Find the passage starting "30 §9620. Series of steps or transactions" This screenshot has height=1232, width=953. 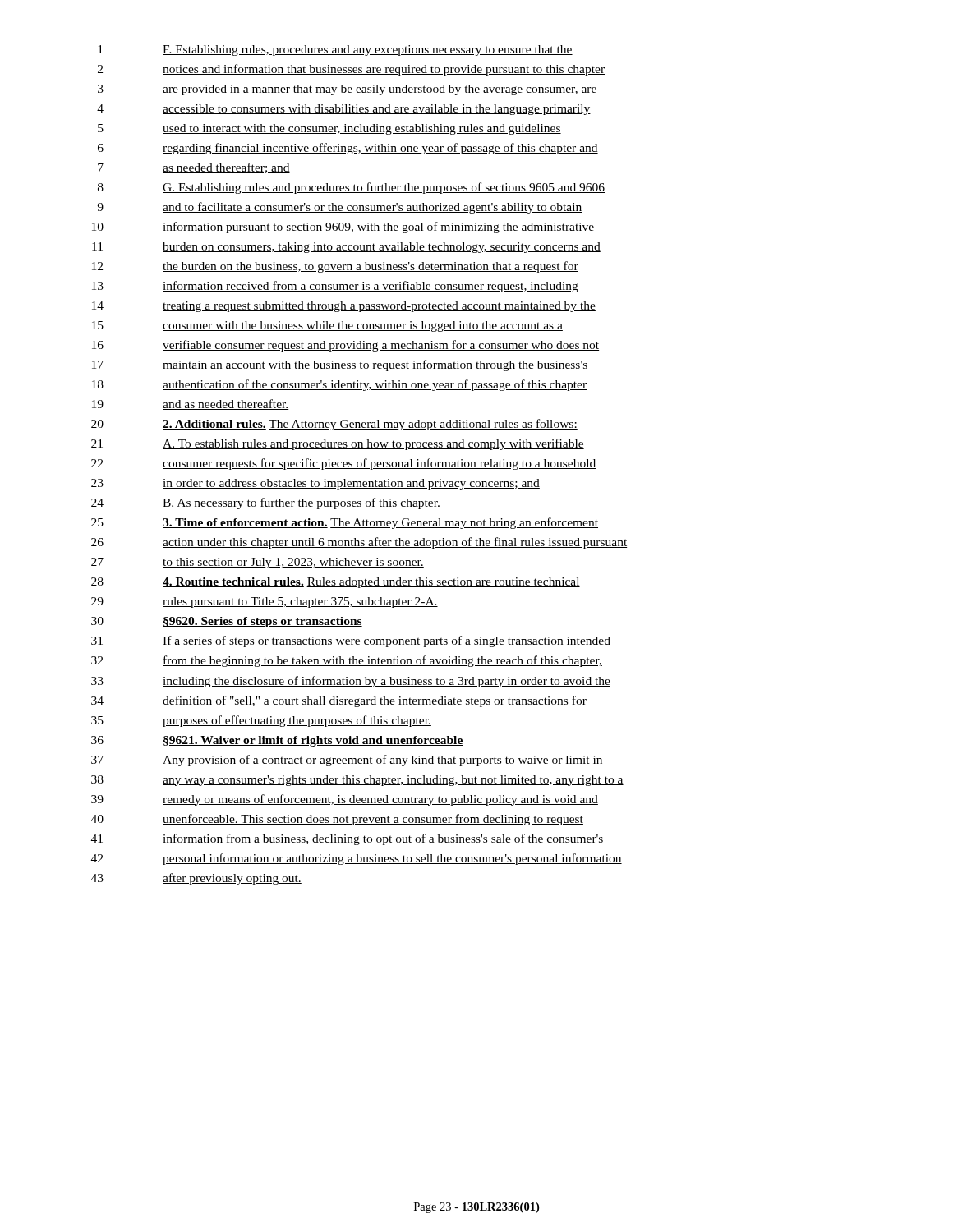227,622
